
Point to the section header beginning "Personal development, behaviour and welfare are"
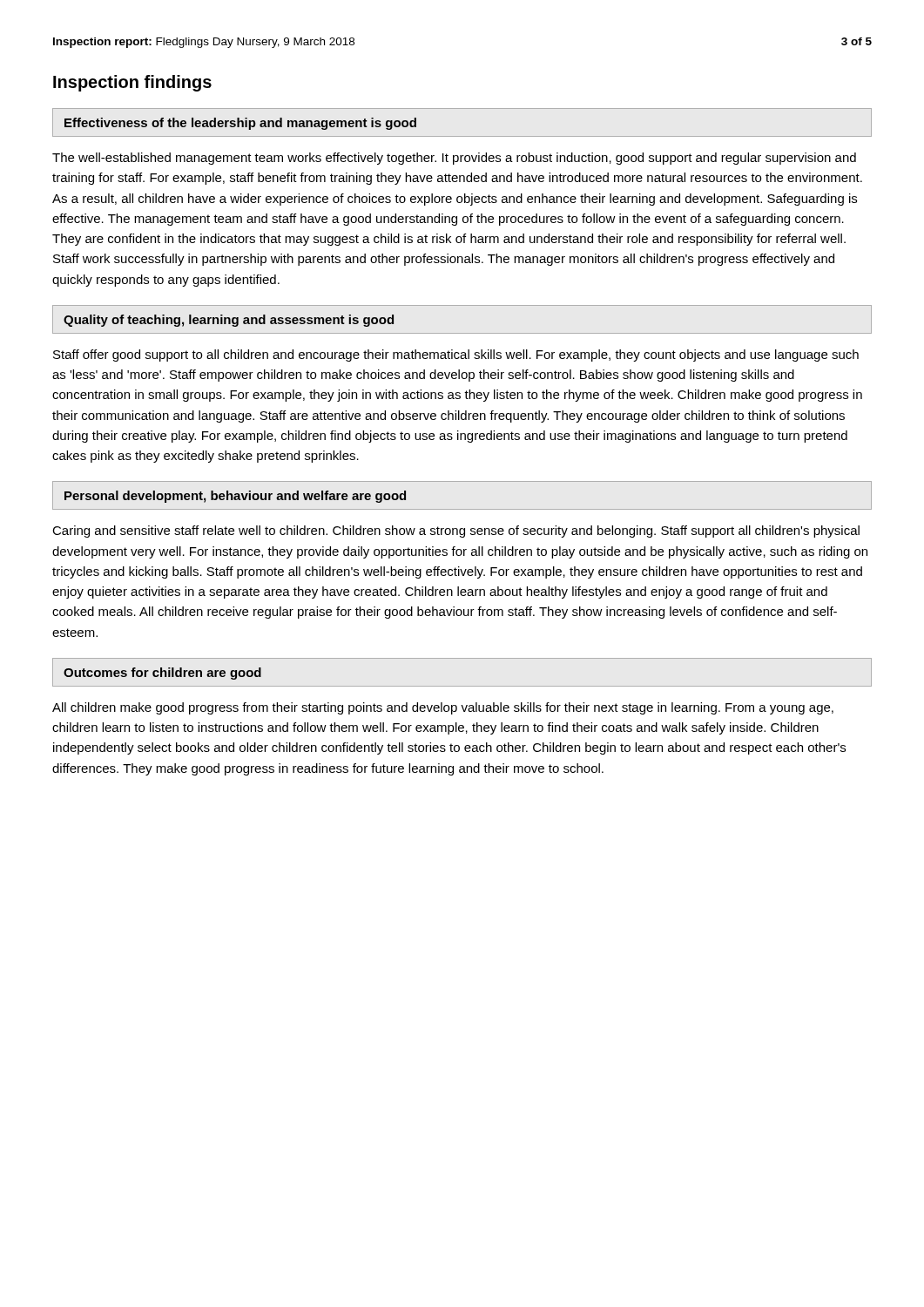pos(235,496)
